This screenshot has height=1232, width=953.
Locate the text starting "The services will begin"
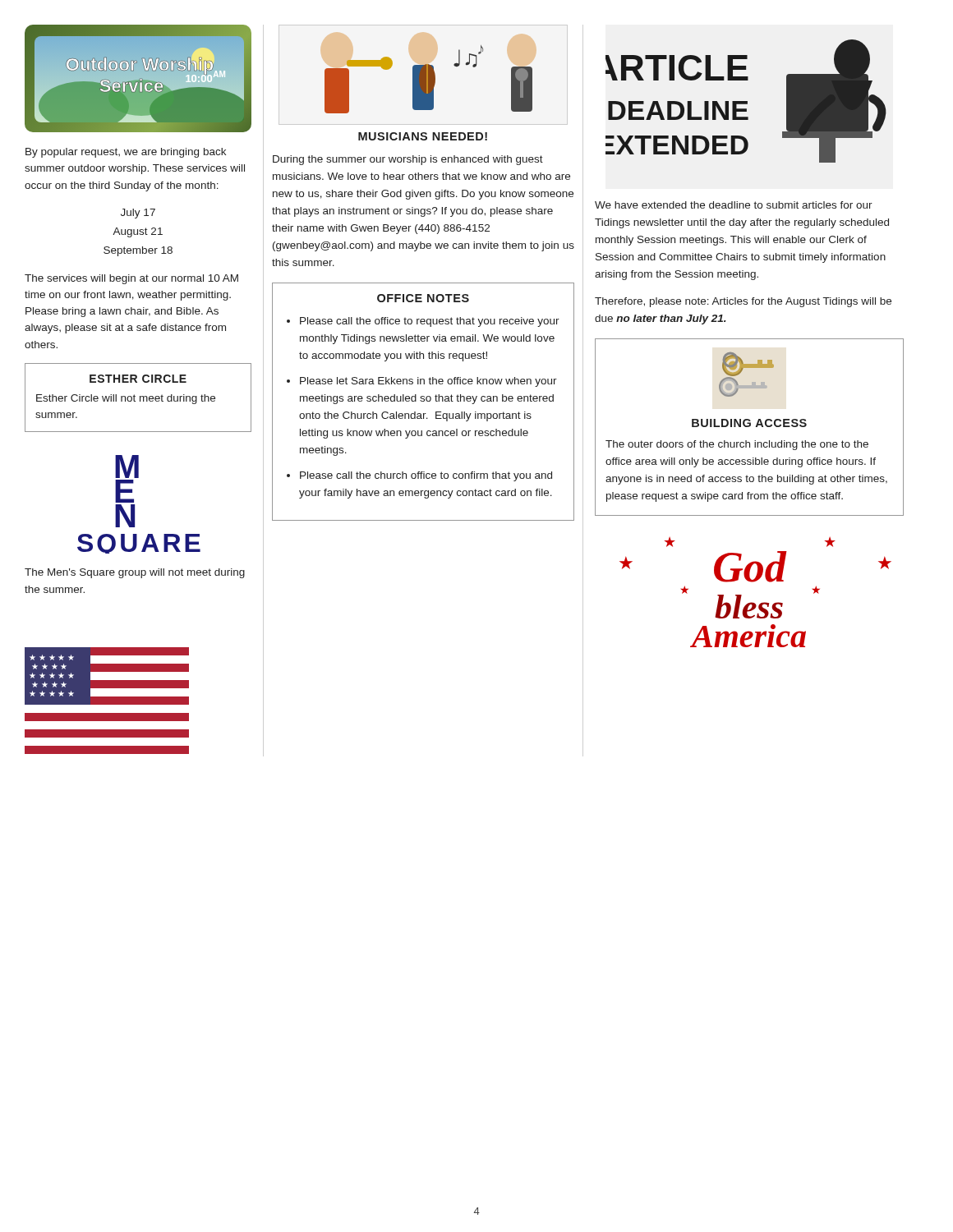pyautogui.click(x=132, y=311)
